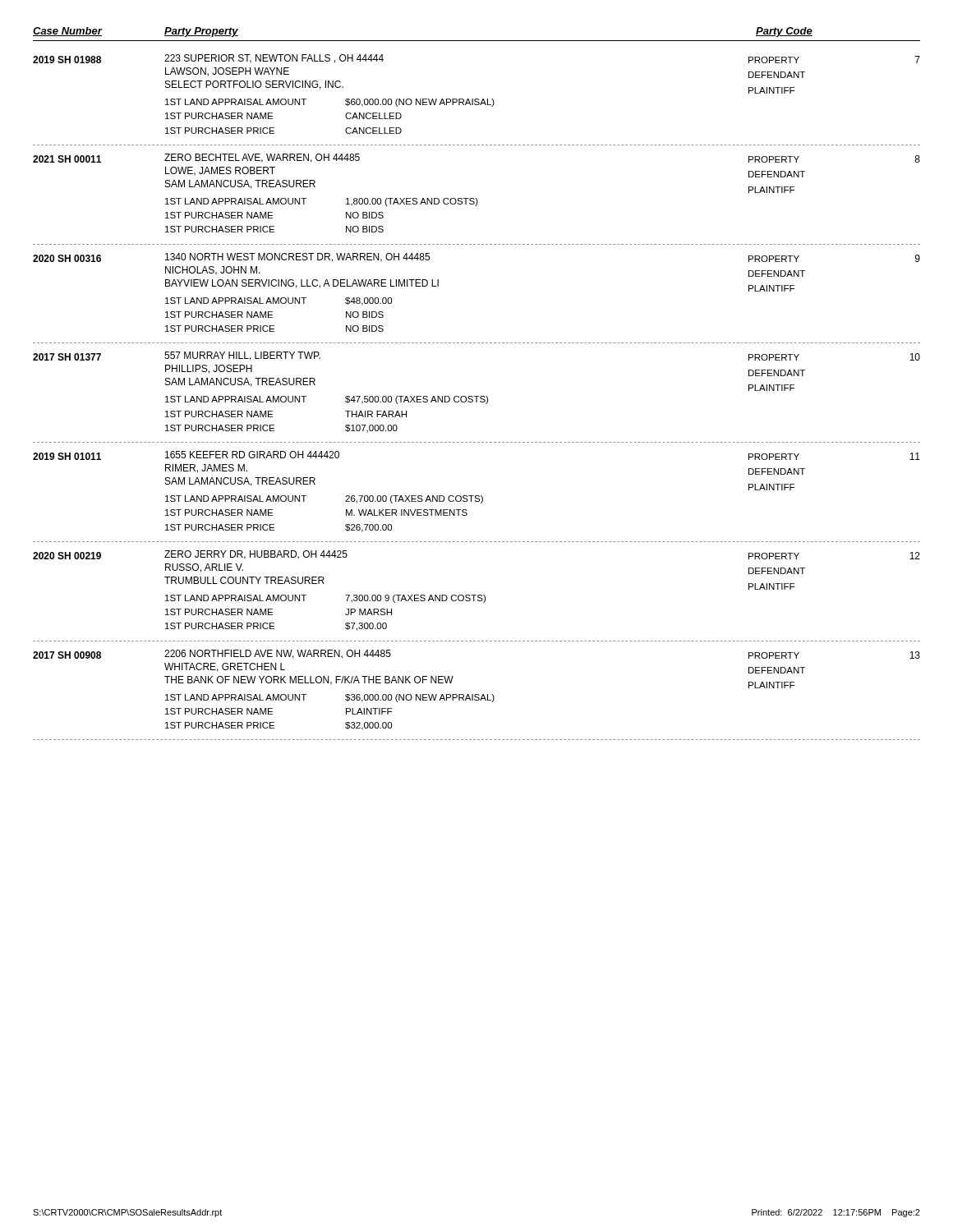Find the table that mentions "2019 SH 01988 223 SUPERIOR"
953x1232 pixels.
476,96
